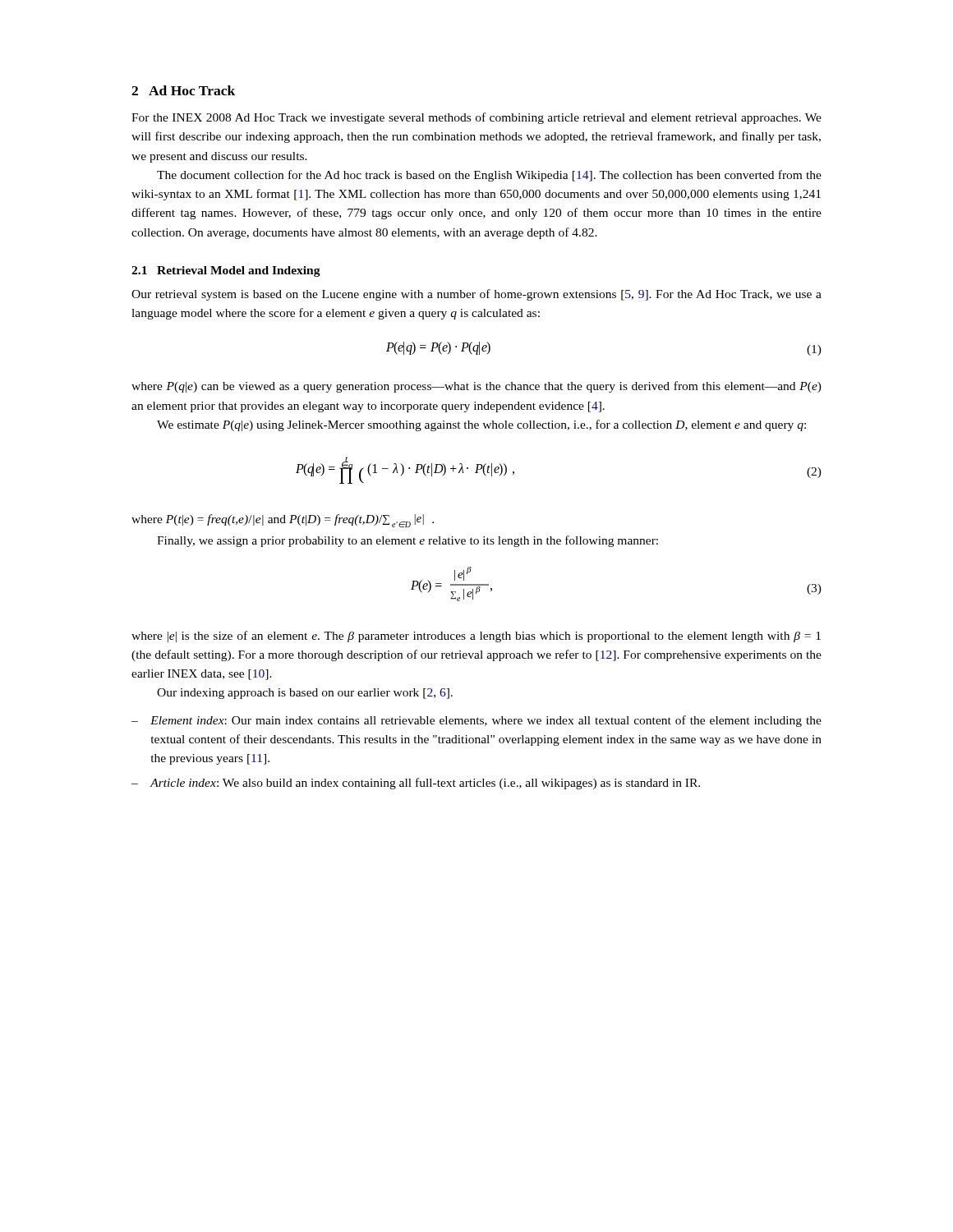Locate the region starting "where P(q|e) can be viewed as a"

(x=476, y=405)
